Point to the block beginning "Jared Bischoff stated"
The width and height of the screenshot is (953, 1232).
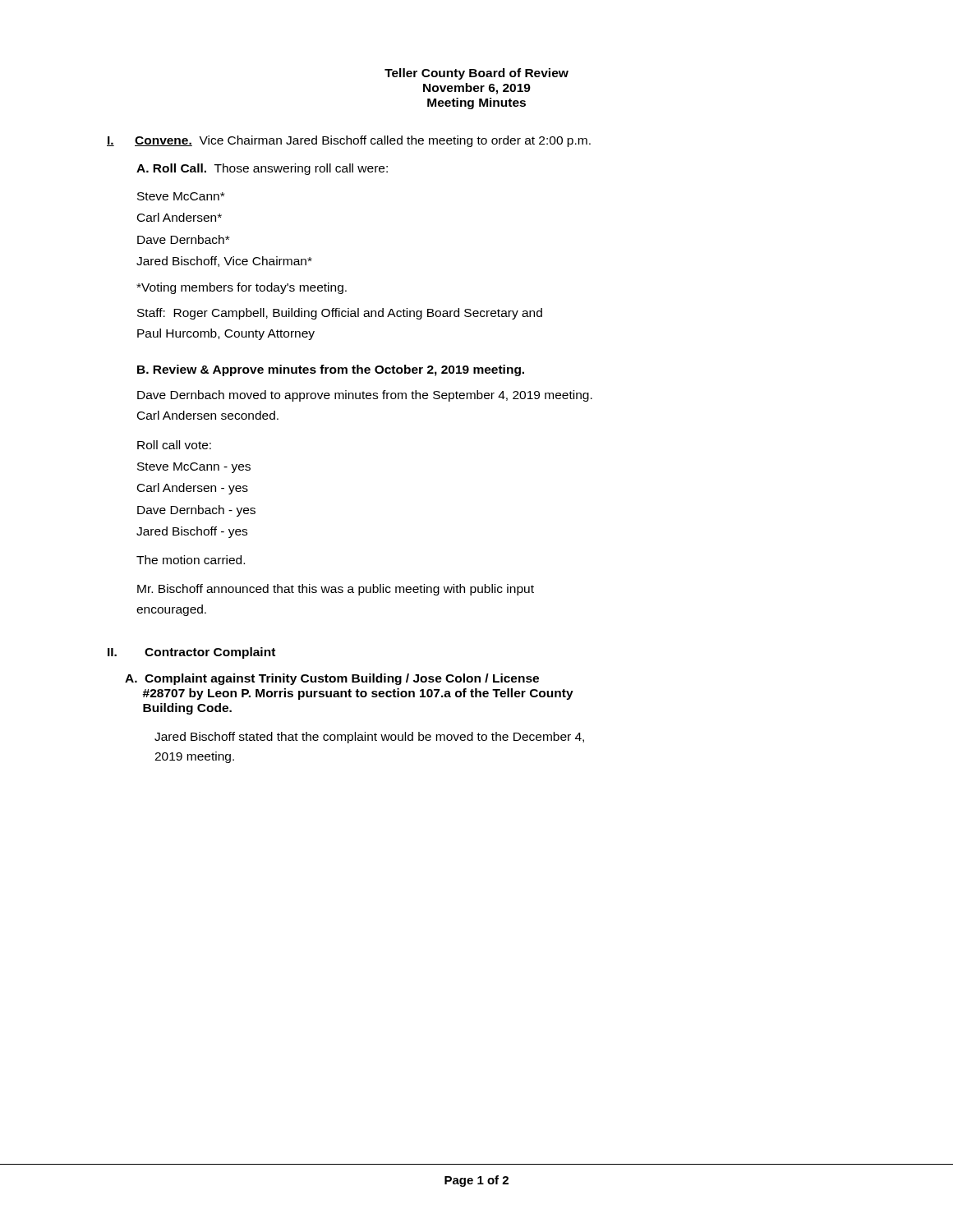(x=370, y=746)
